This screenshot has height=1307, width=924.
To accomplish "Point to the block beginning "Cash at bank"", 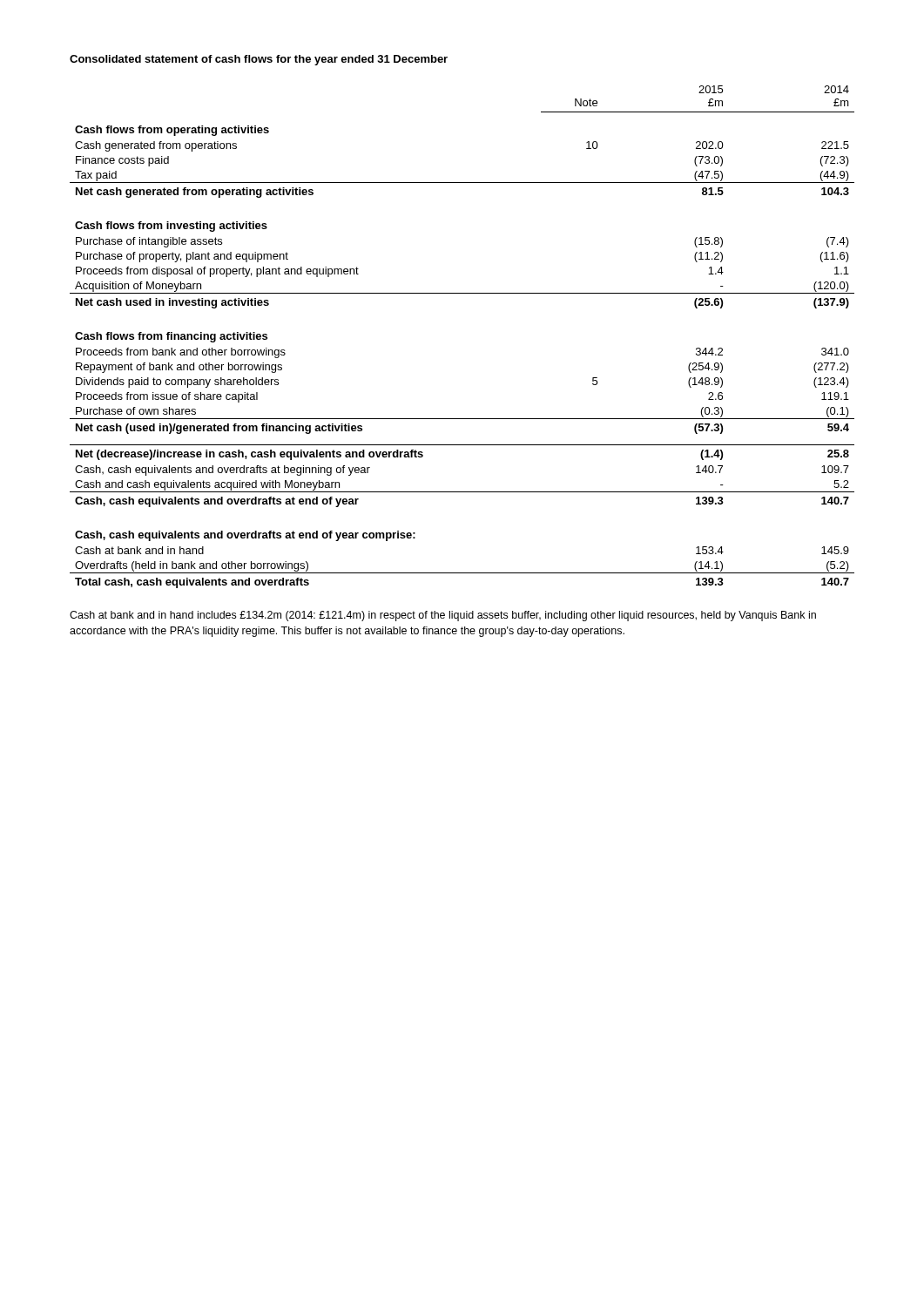I will [443, 623].
